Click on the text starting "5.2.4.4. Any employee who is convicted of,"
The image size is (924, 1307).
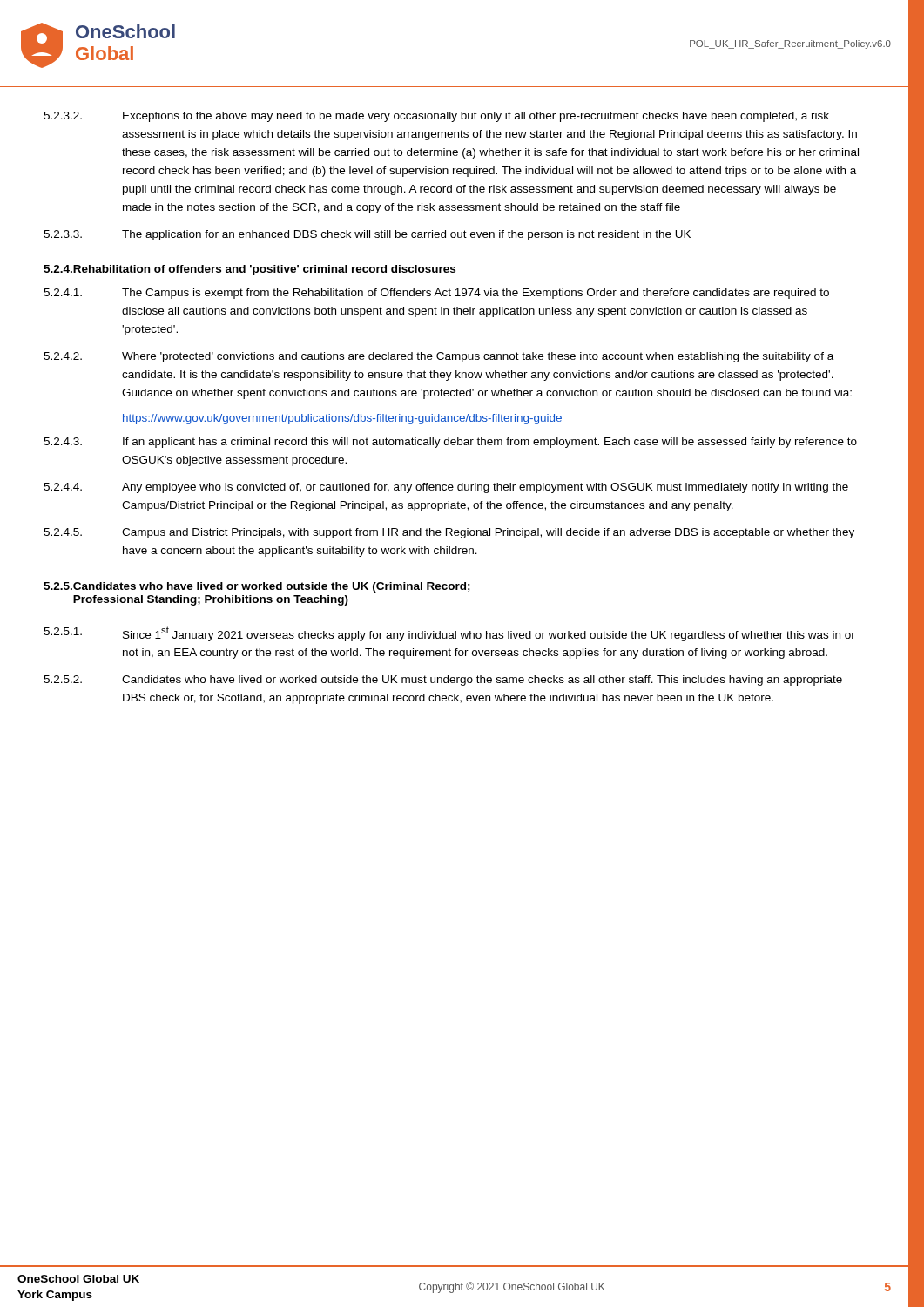(x=454, y=496)
